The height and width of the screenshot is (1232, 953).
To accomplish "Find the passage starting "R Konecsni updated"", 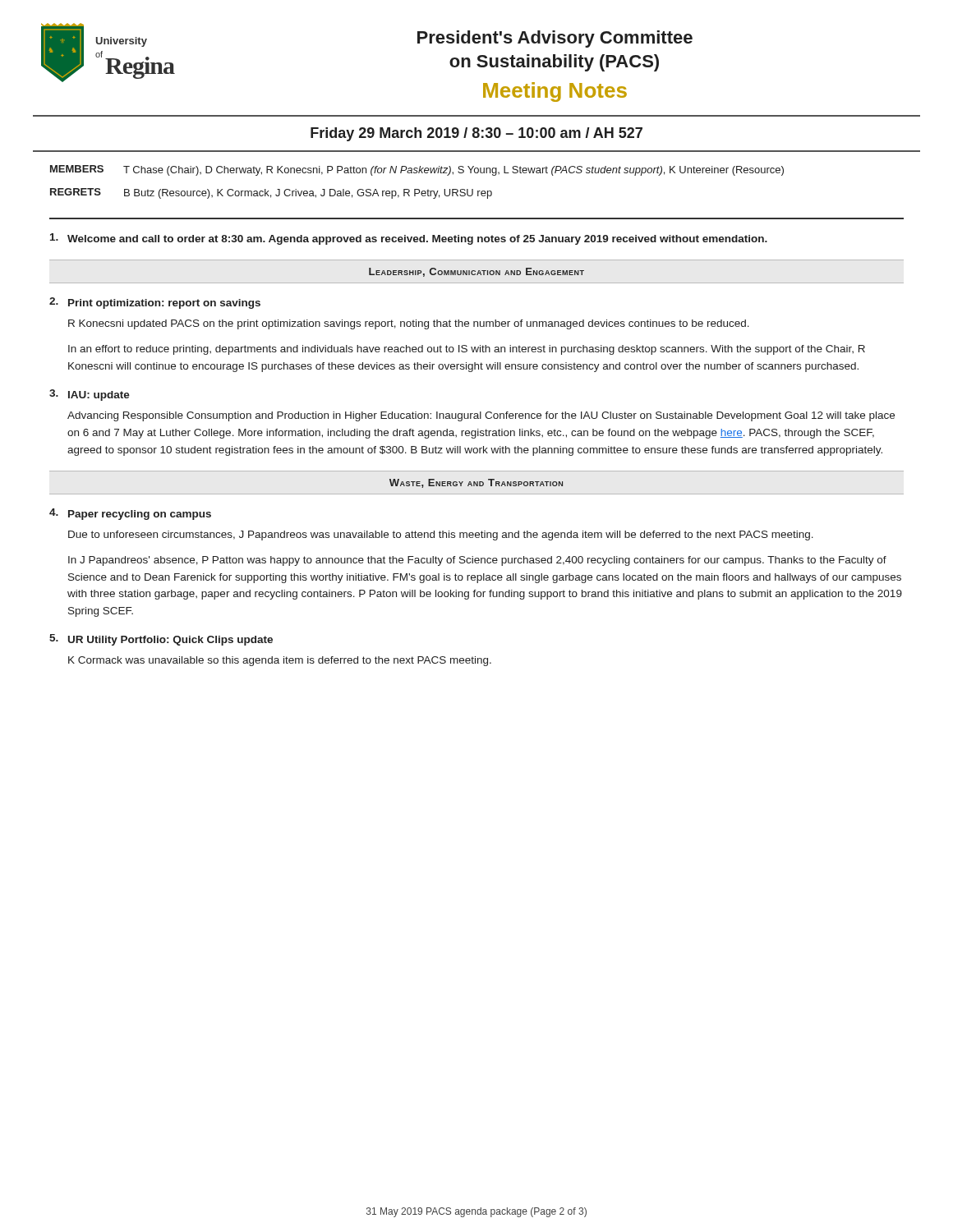I will coord(409,323).
